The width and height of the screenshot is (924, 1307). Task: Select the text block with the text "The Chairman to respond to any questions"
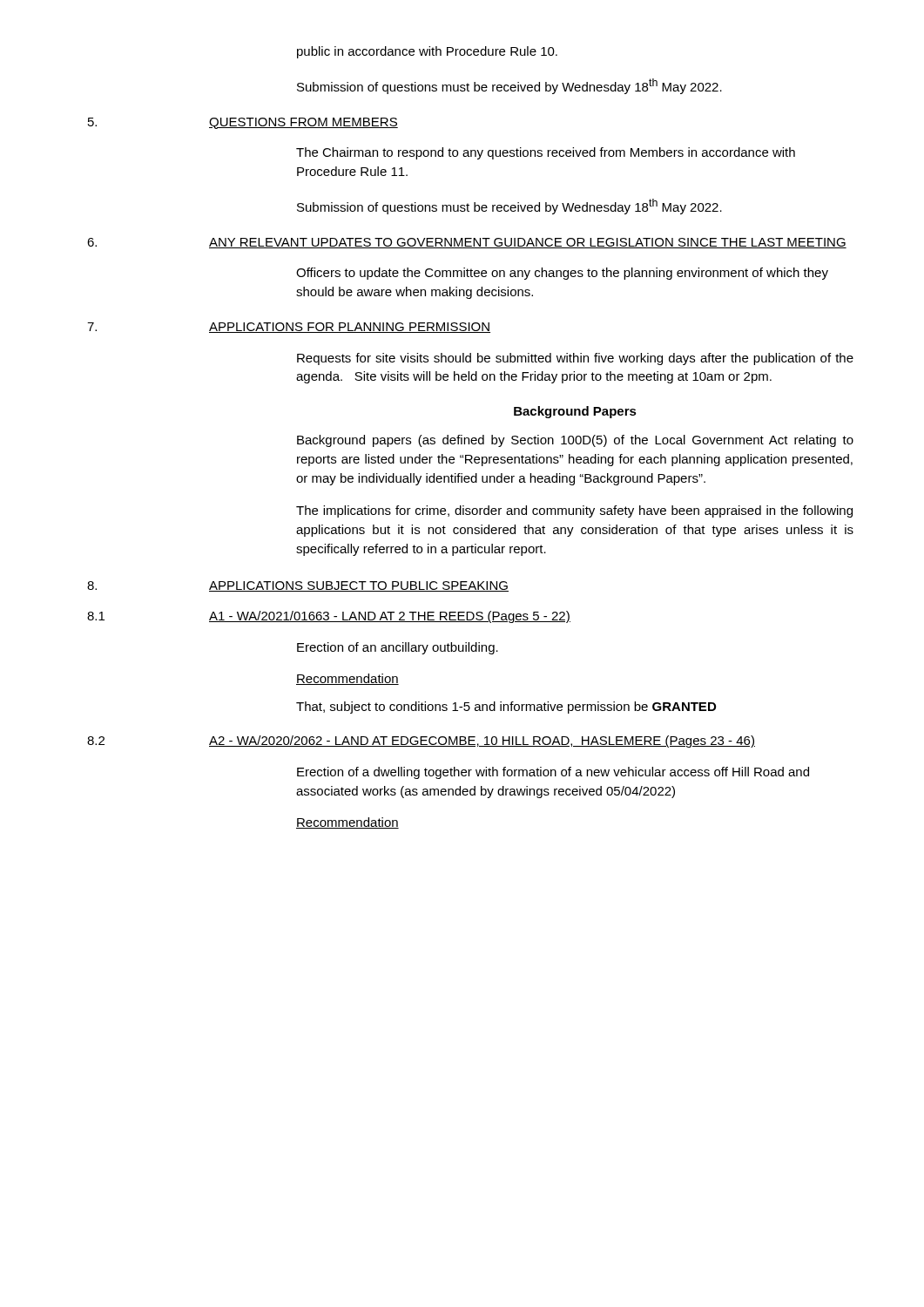(x=546, y=153)
